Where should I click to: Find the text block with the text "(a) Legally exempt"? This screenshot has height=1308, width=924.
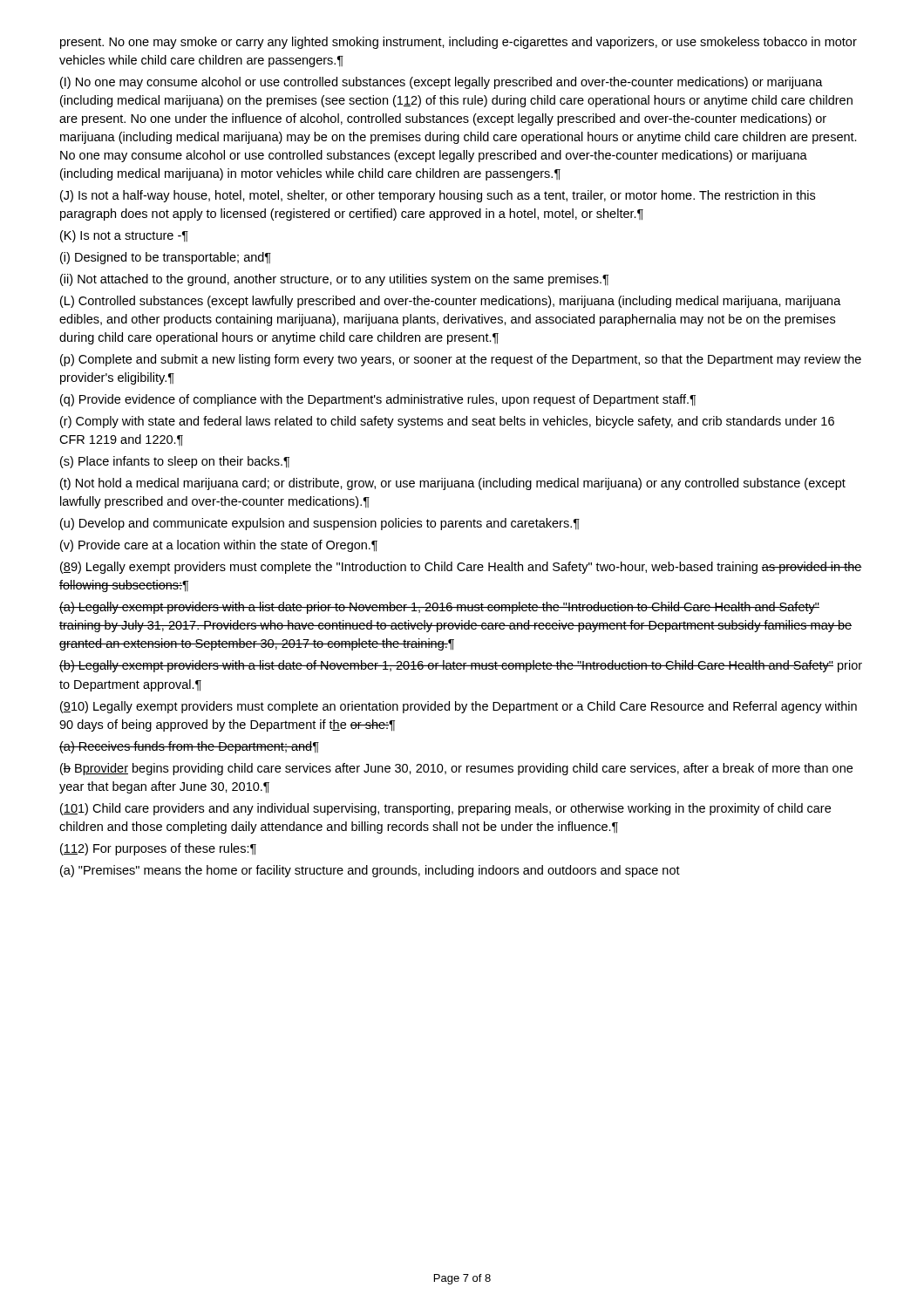pyautogui.click(x=461, y=626)
